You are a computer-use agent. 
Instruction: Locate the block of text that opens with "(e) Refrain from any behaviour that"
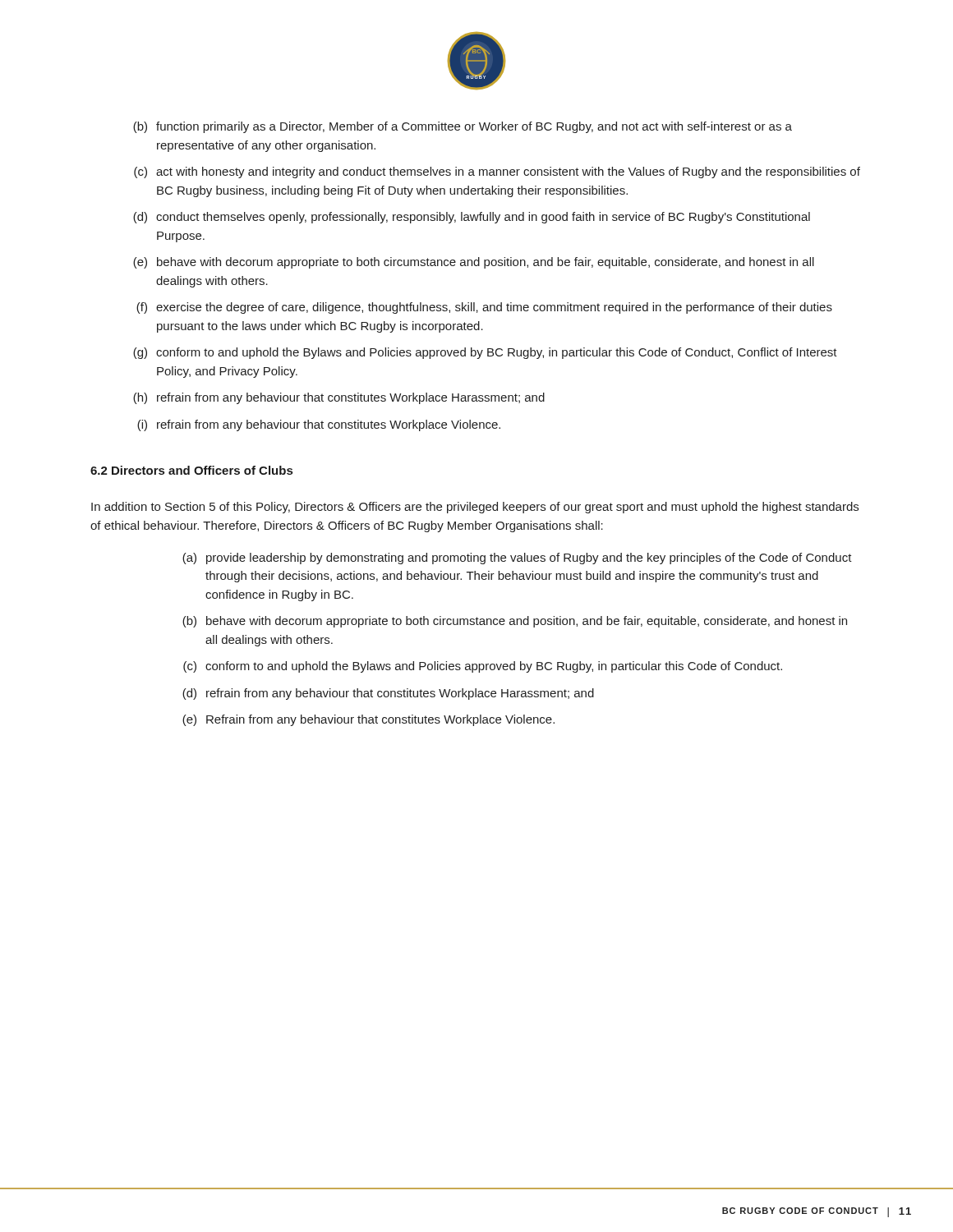(x=501, y=720)
